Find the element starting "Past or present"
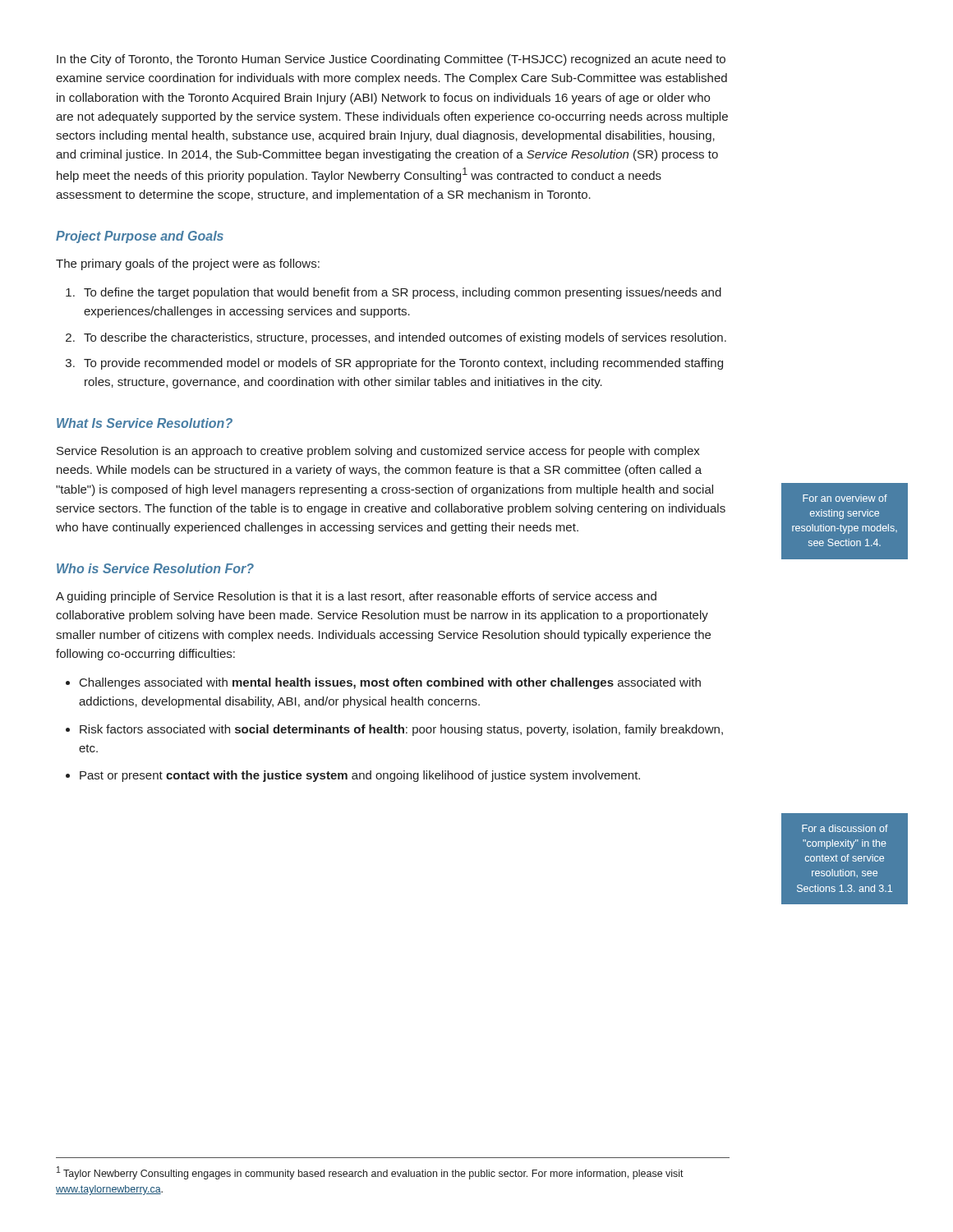Viewport: 953px width, 1232px height. 404,775
